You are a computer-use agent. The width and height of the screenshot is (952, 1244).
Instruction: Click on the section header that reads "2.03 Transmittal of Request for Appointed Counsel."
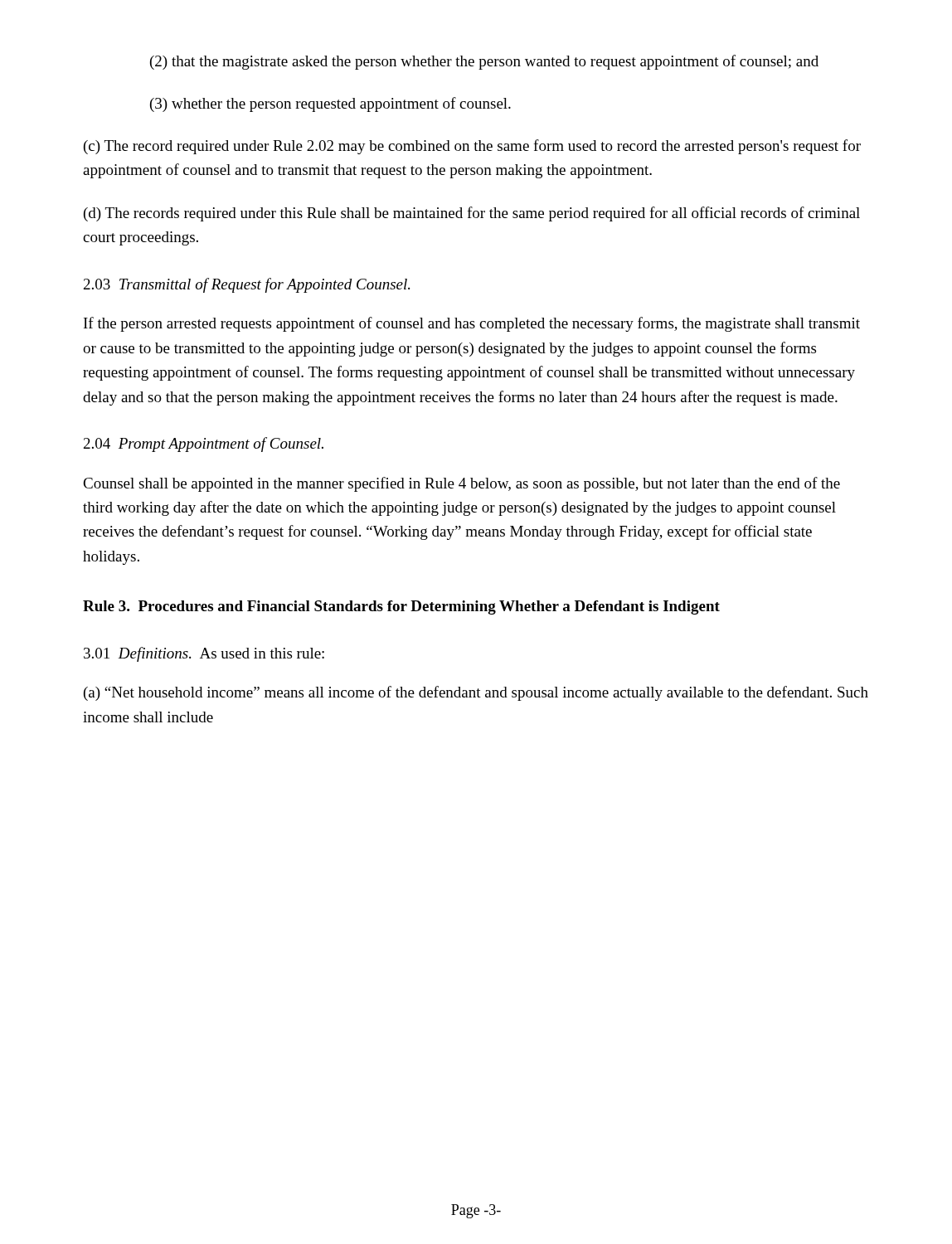(247, 284)
